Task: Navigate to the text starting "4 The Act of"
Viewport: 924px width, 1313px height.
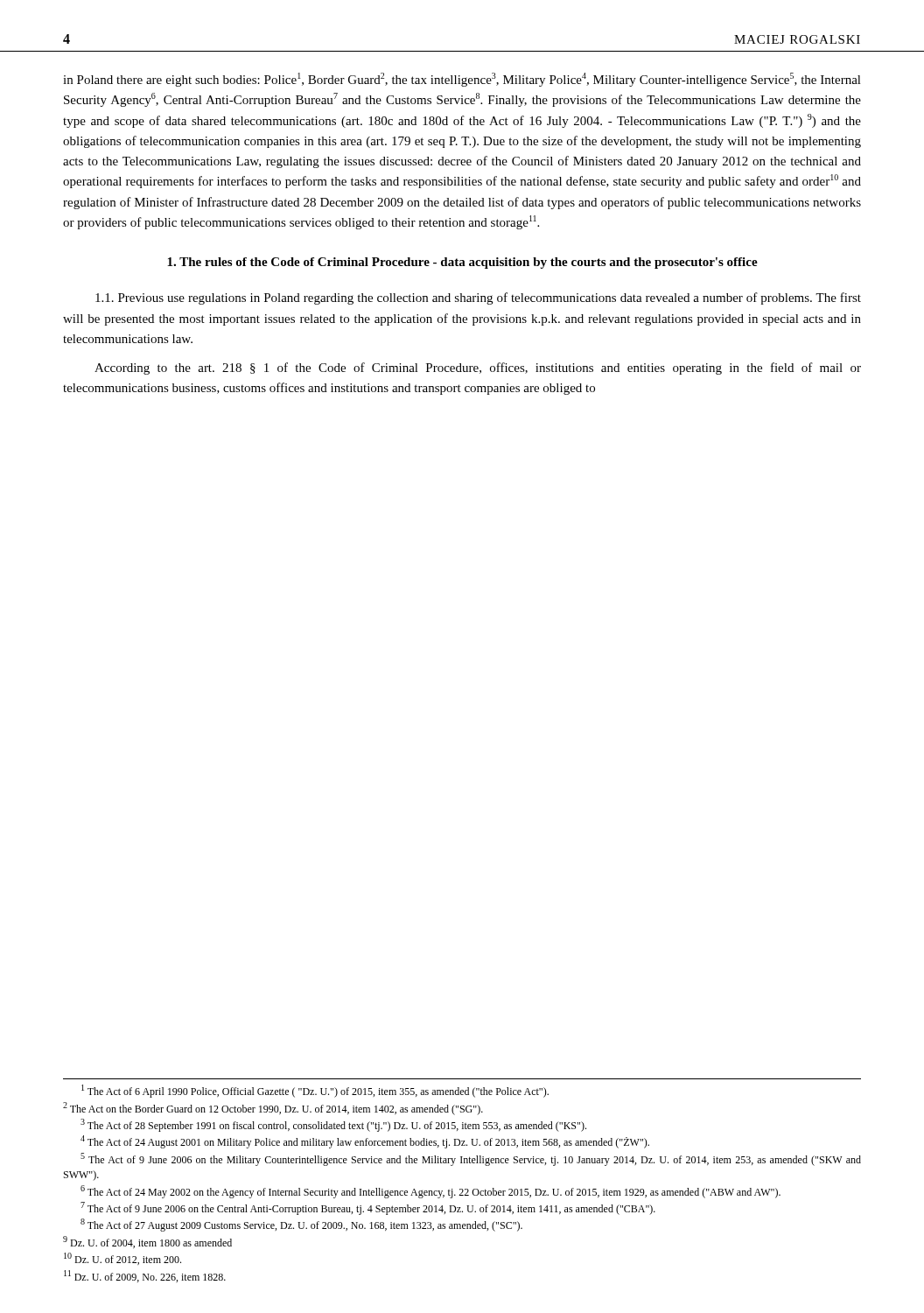Action: (x=365, y=1142)
